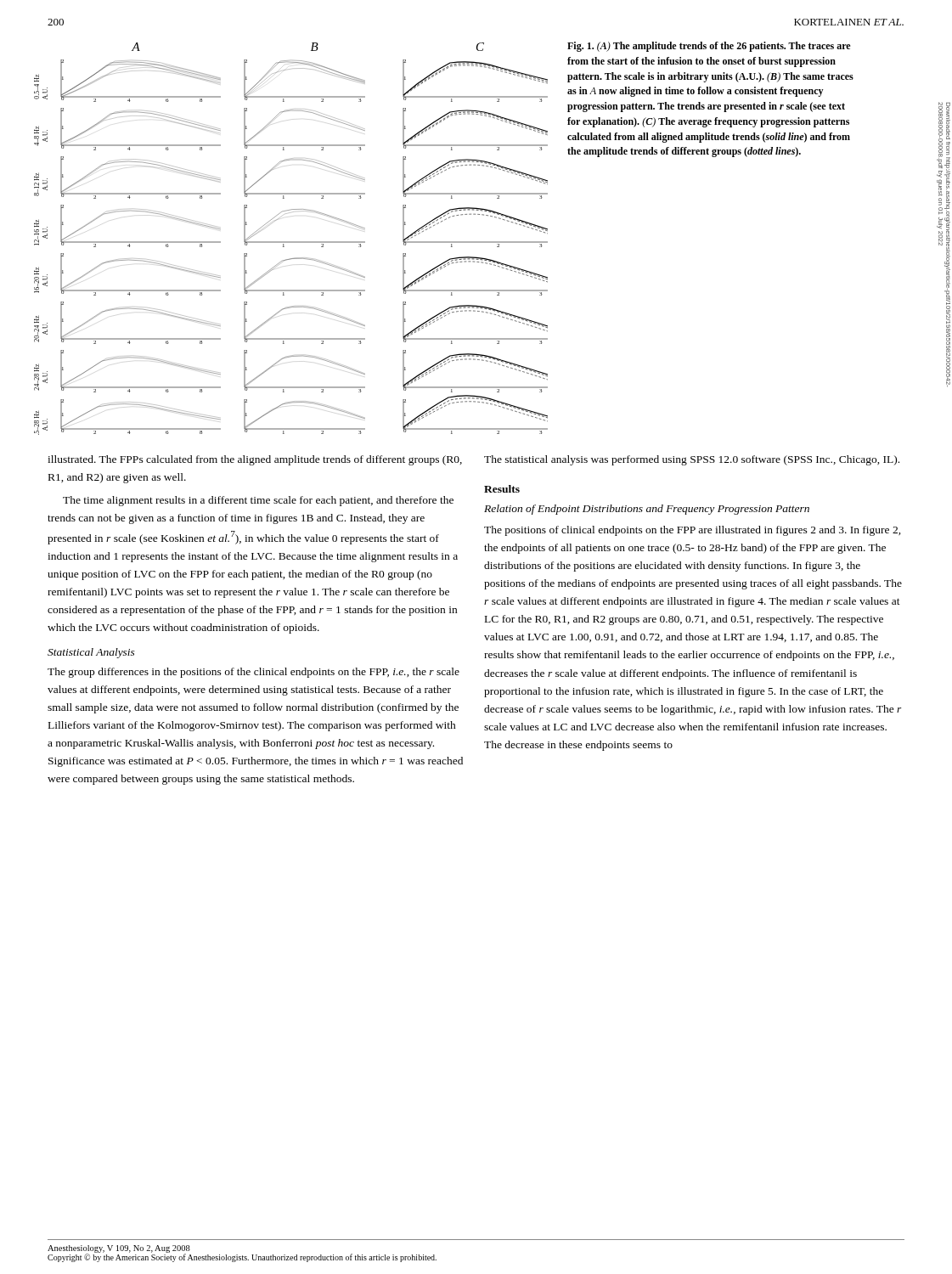Point to "Statistical Analysis"
Screen dimensions: 1274x952
coord(91,652)
